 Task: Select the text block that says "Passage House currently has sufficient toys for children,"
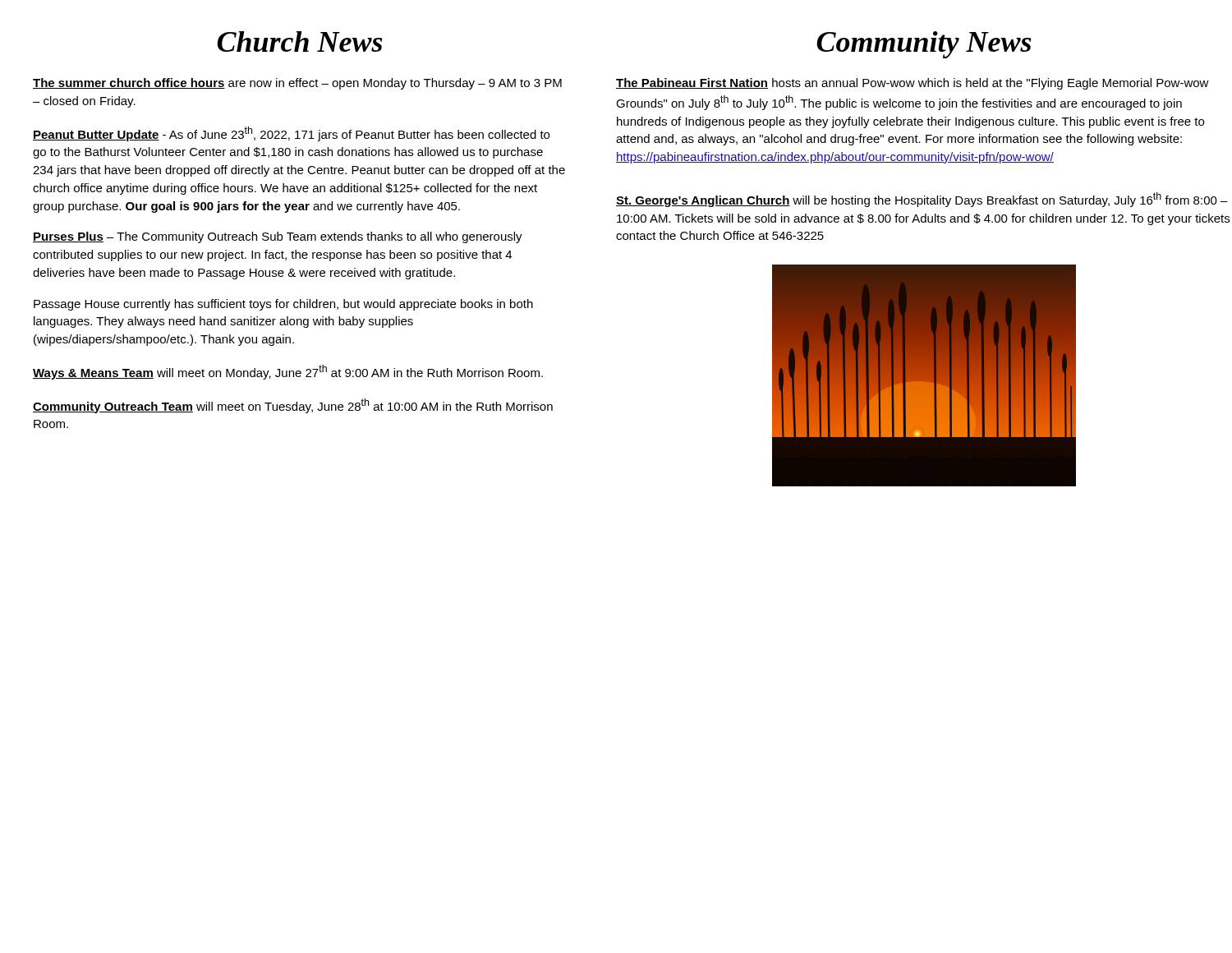[x=283, y=321]
